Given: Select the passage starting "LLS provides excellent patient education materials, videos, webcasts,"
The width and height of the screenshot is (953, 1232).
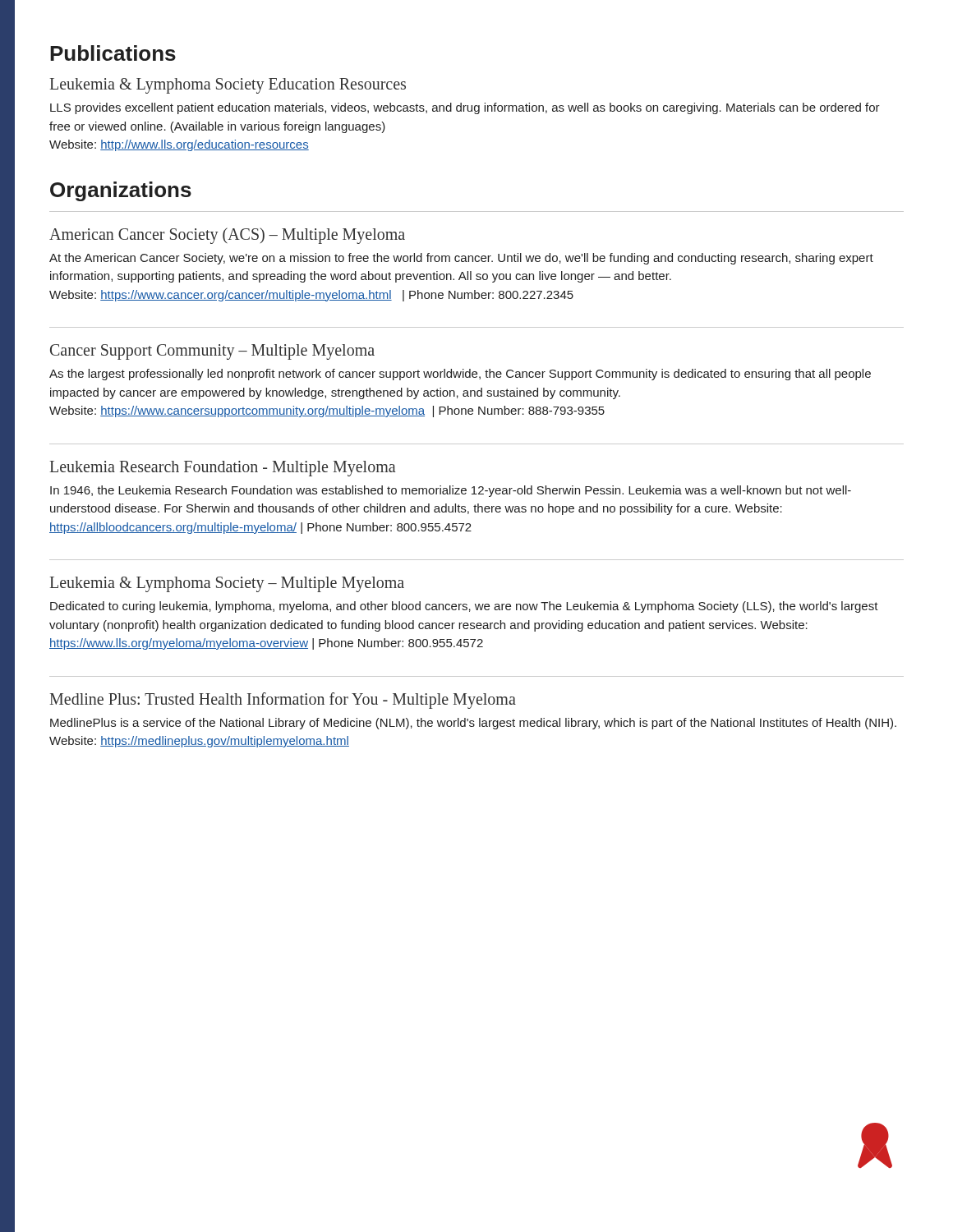Looking at the screenshot, I should point(465,108).
